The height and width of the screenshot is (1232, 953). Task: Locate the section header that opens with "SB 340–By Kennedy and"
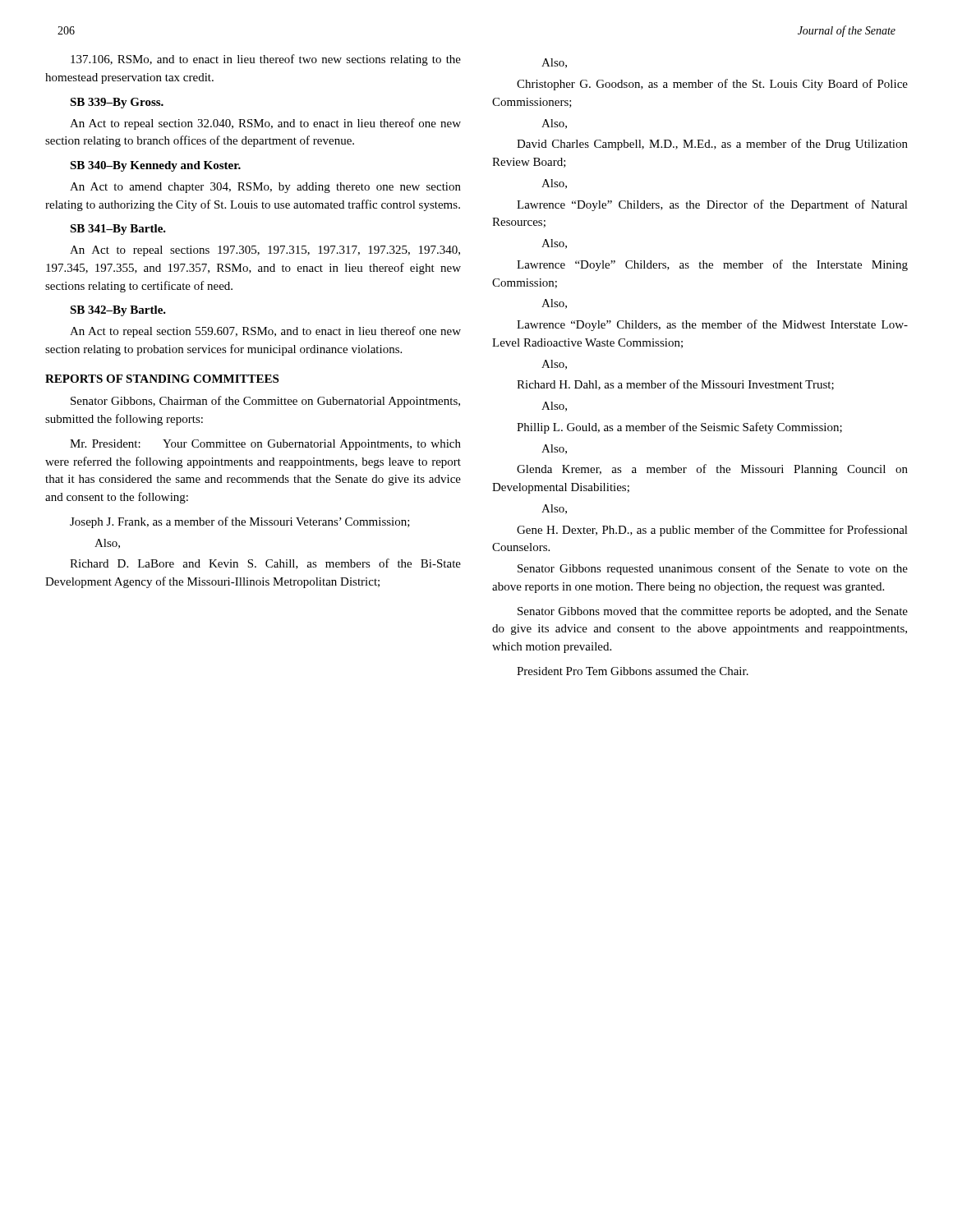(x=155, y=166)
